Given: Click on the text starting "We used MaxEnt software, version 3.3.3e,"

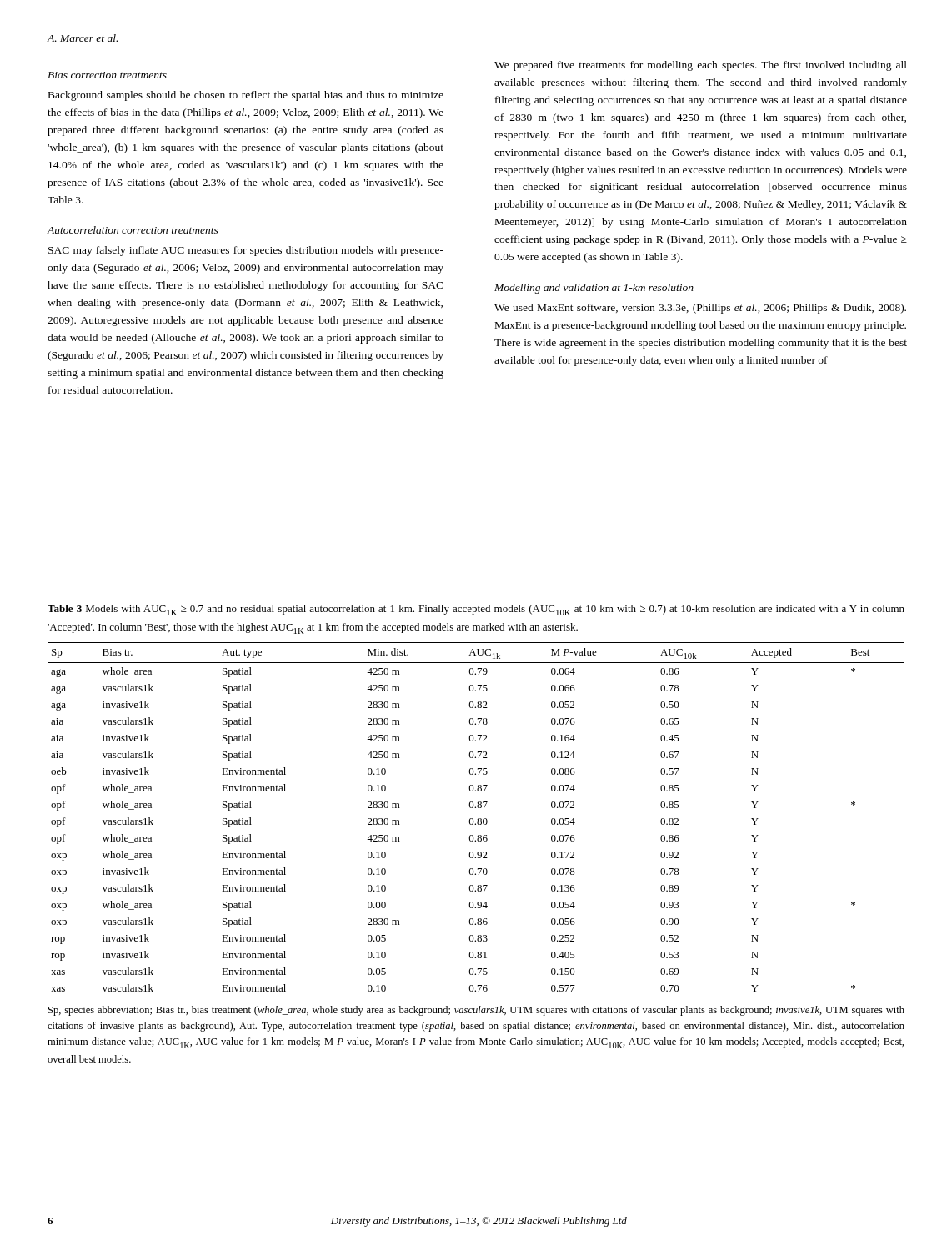Looking at the screenshot, I should [701, 334].
